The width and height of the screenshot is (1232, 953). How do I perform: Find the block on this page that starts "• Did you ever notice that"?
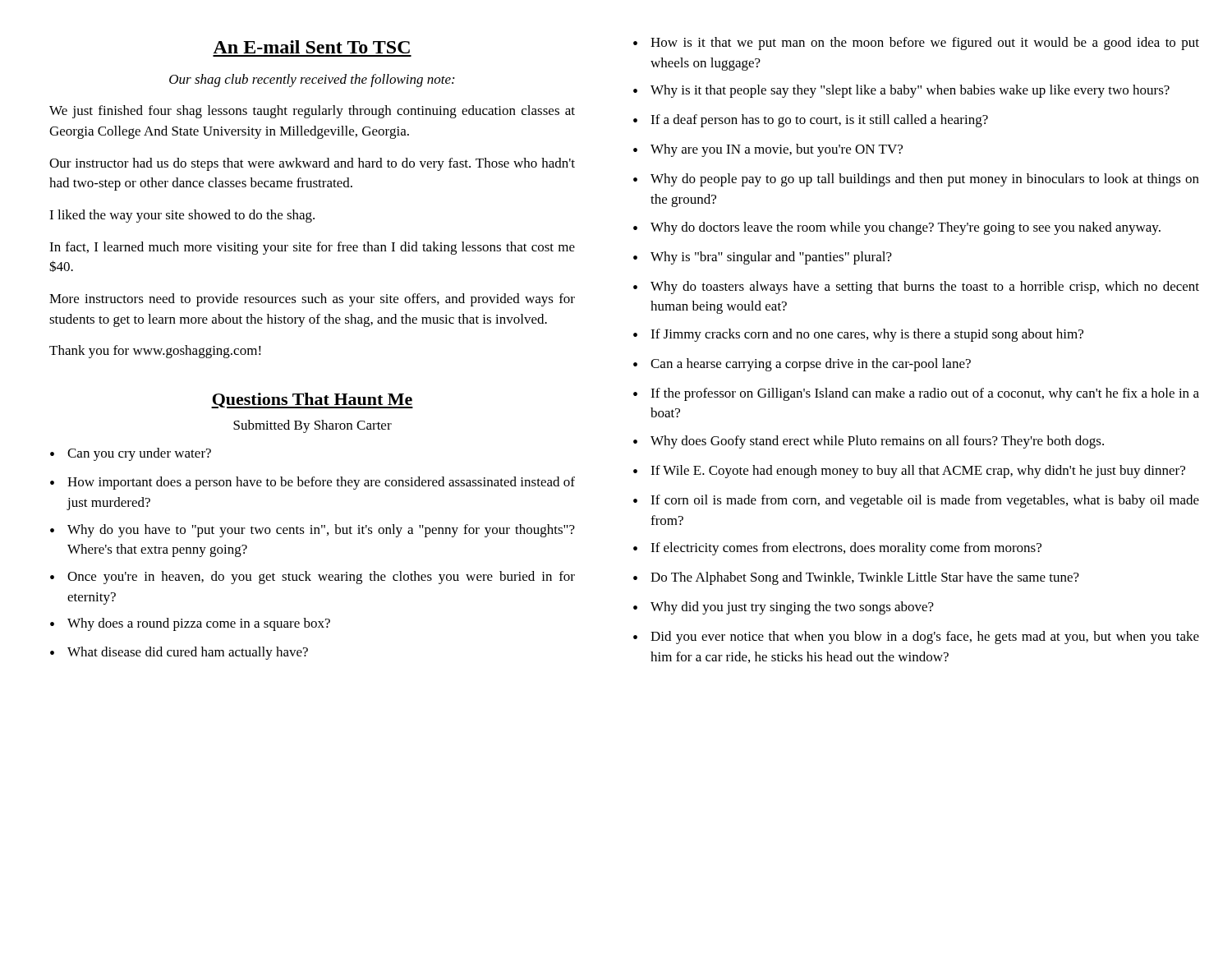[x=916, y=647]
